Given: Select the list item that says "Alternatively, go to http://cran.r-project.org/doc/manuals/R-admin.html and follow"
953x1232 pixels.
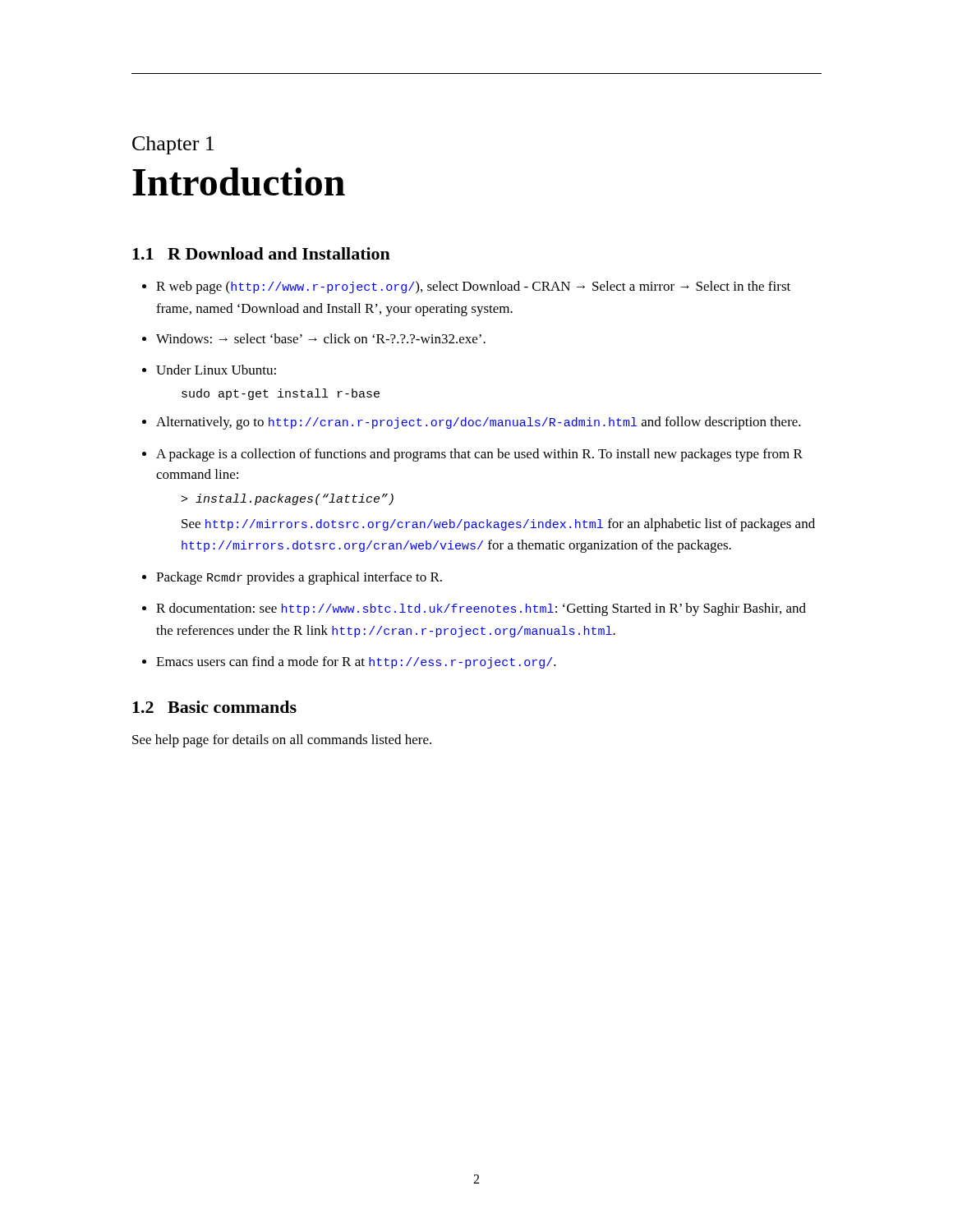Looking at the screenshot, I should click(489, 423).
